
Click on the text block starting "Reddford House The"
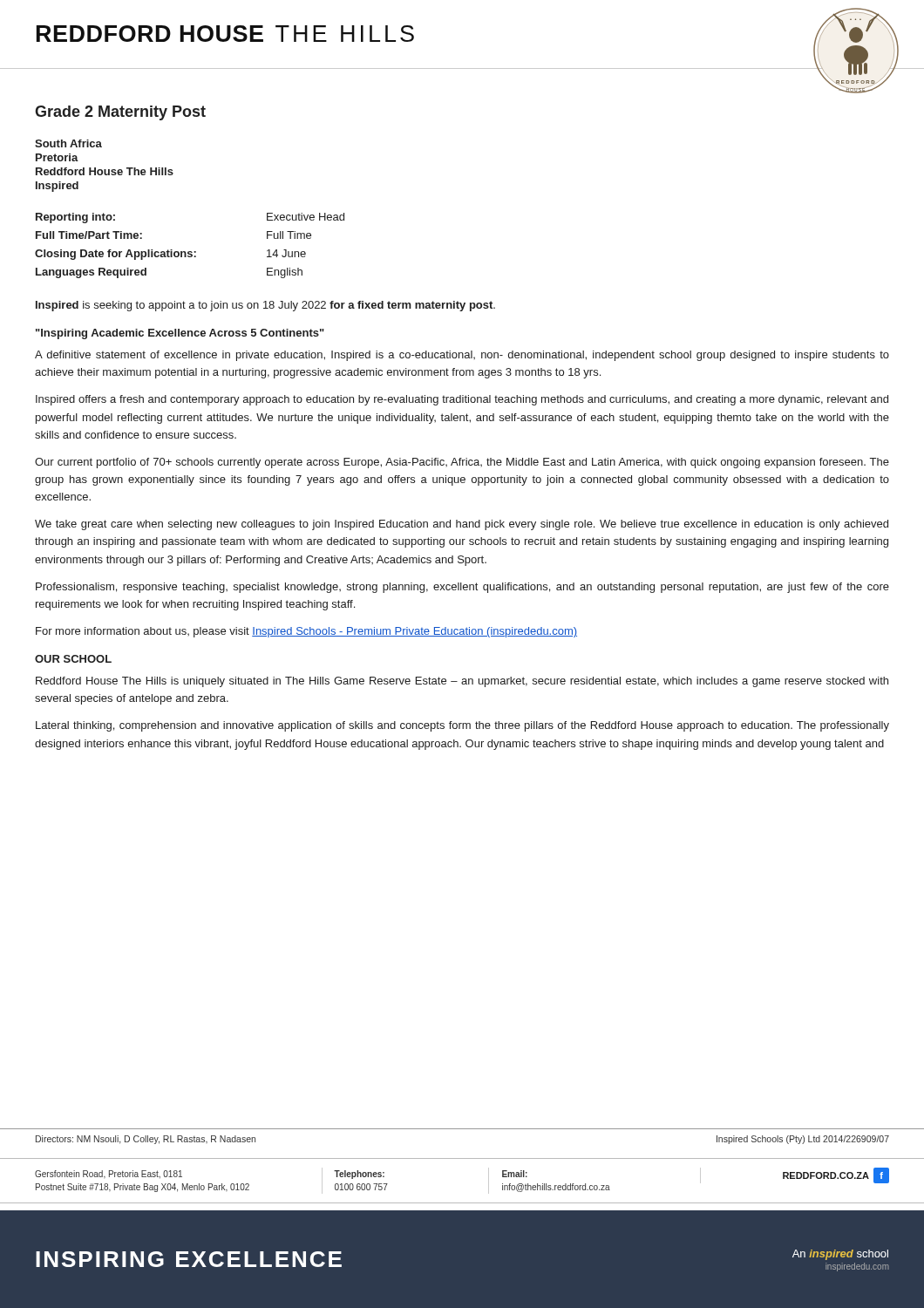(x=462, y=689)
